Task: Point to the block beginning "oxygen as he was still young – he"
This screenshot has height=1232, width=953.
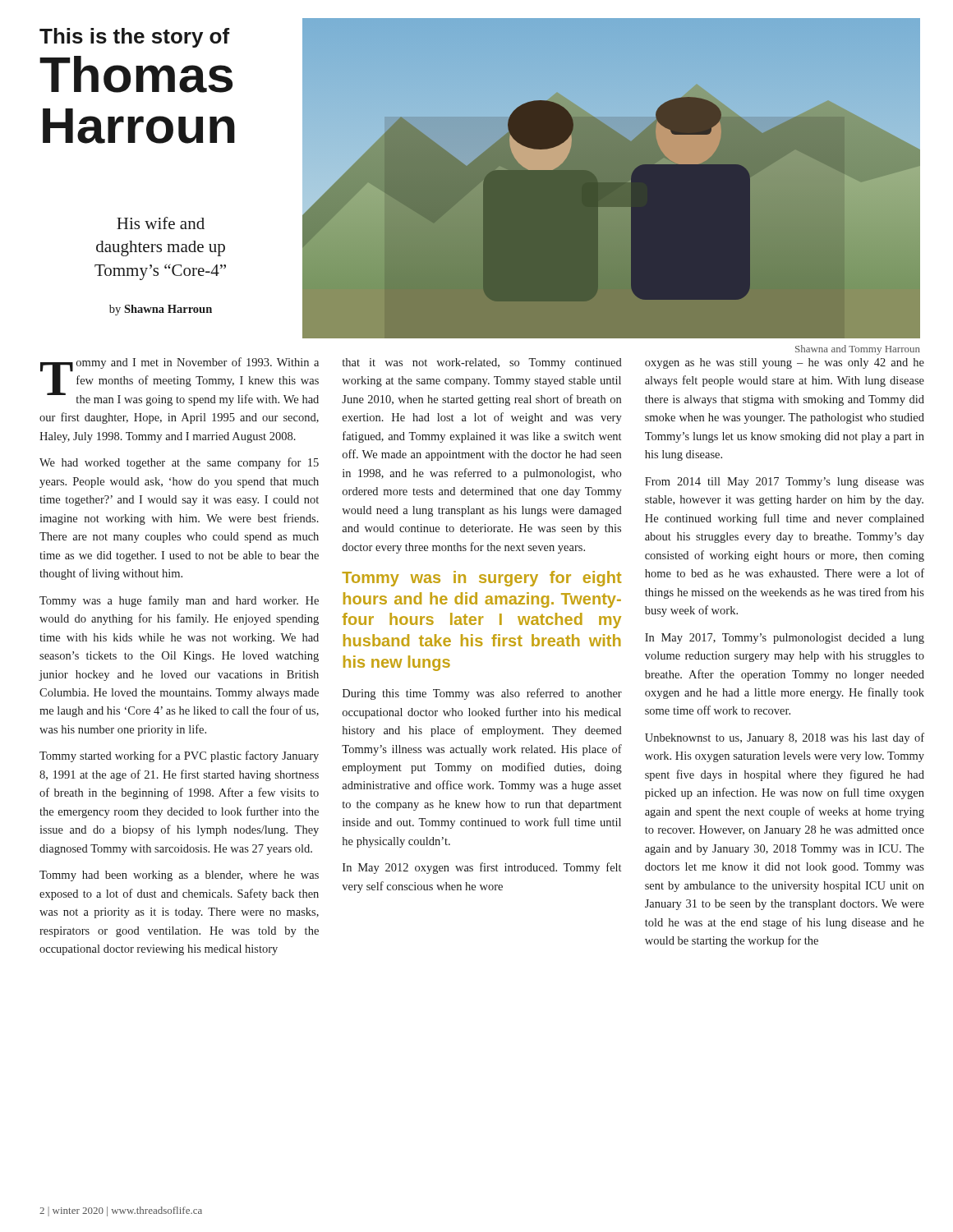Action: pyautogui.click(x=784, y=652)
